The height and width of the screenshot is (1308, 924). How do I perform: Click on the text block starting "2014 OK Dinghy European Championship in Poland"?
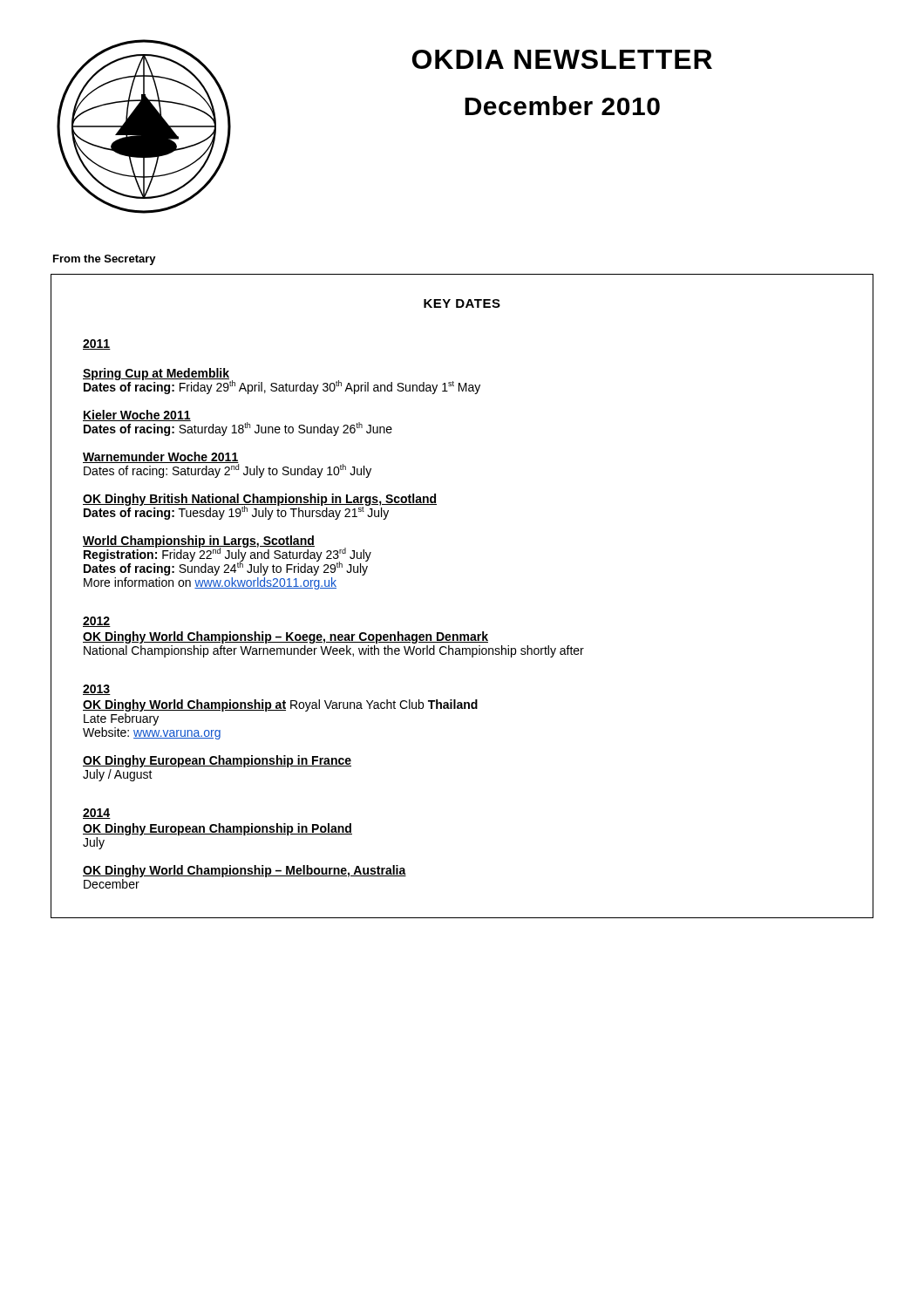(x=97, y=814)
